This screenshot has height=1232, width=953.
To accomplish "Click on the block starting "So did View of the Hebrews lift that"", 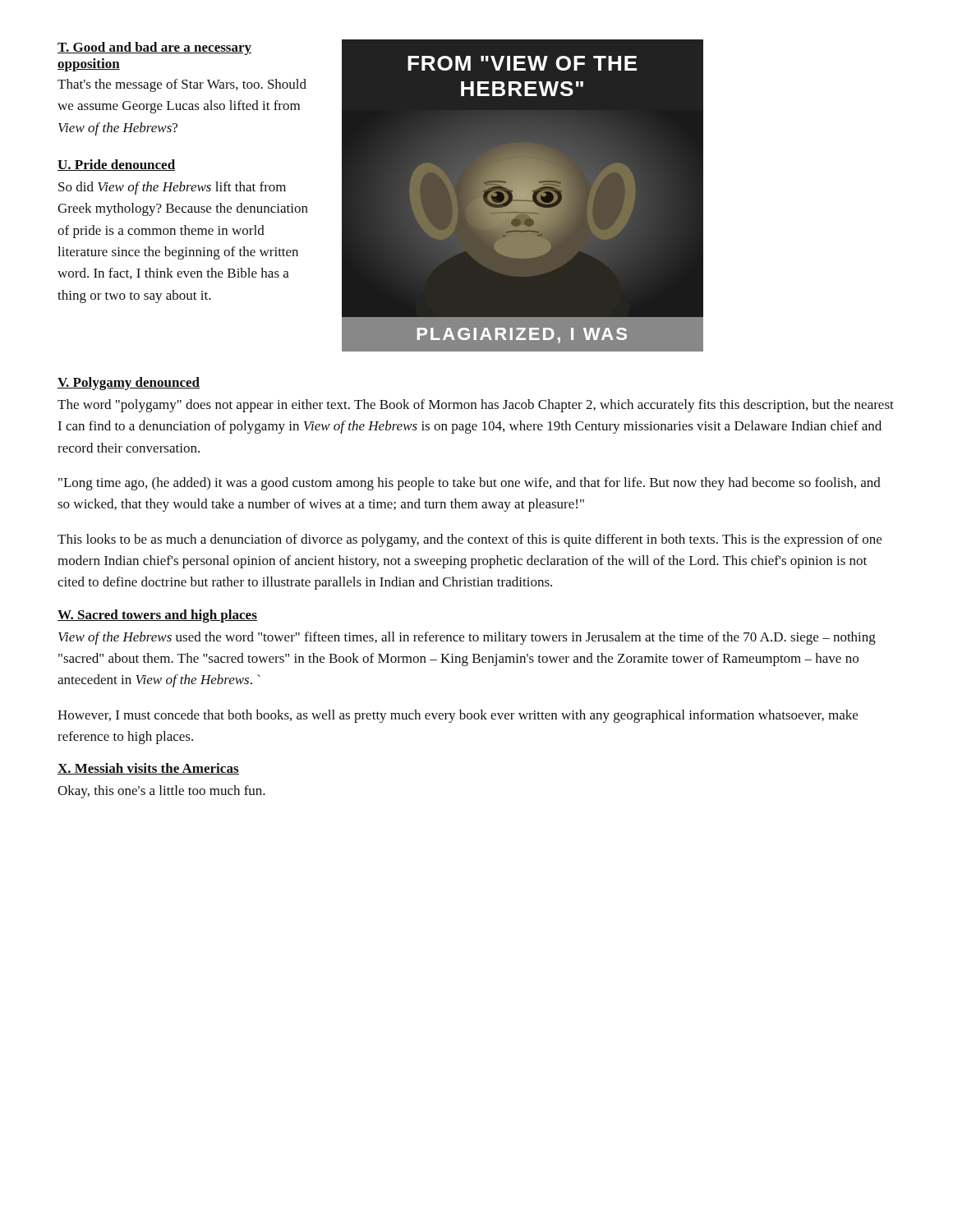I will (x=185, y=242).
